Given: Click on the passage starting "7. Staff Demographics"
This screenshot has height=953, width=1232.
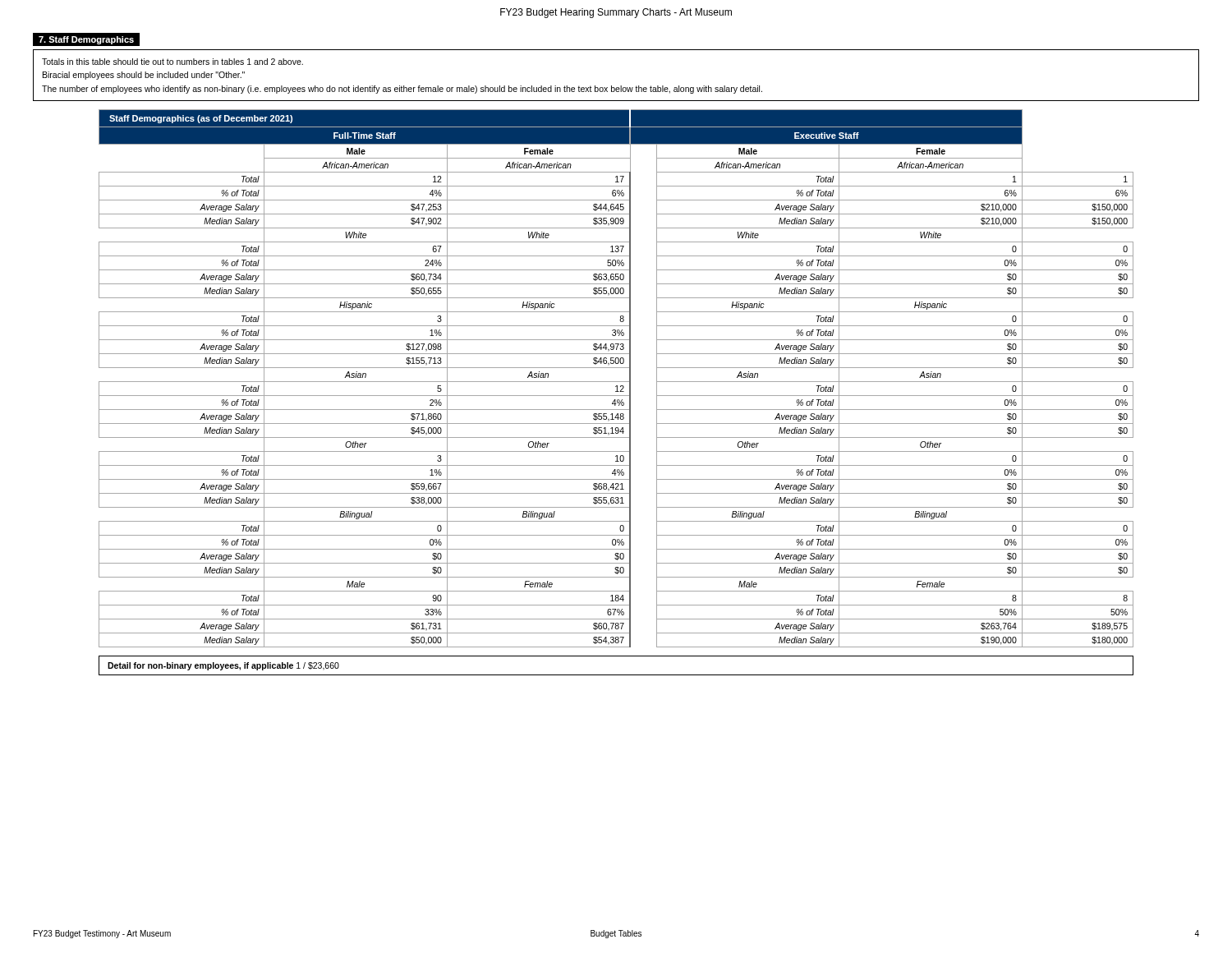Looking at the screenshot, I should [x=86, y=39].
